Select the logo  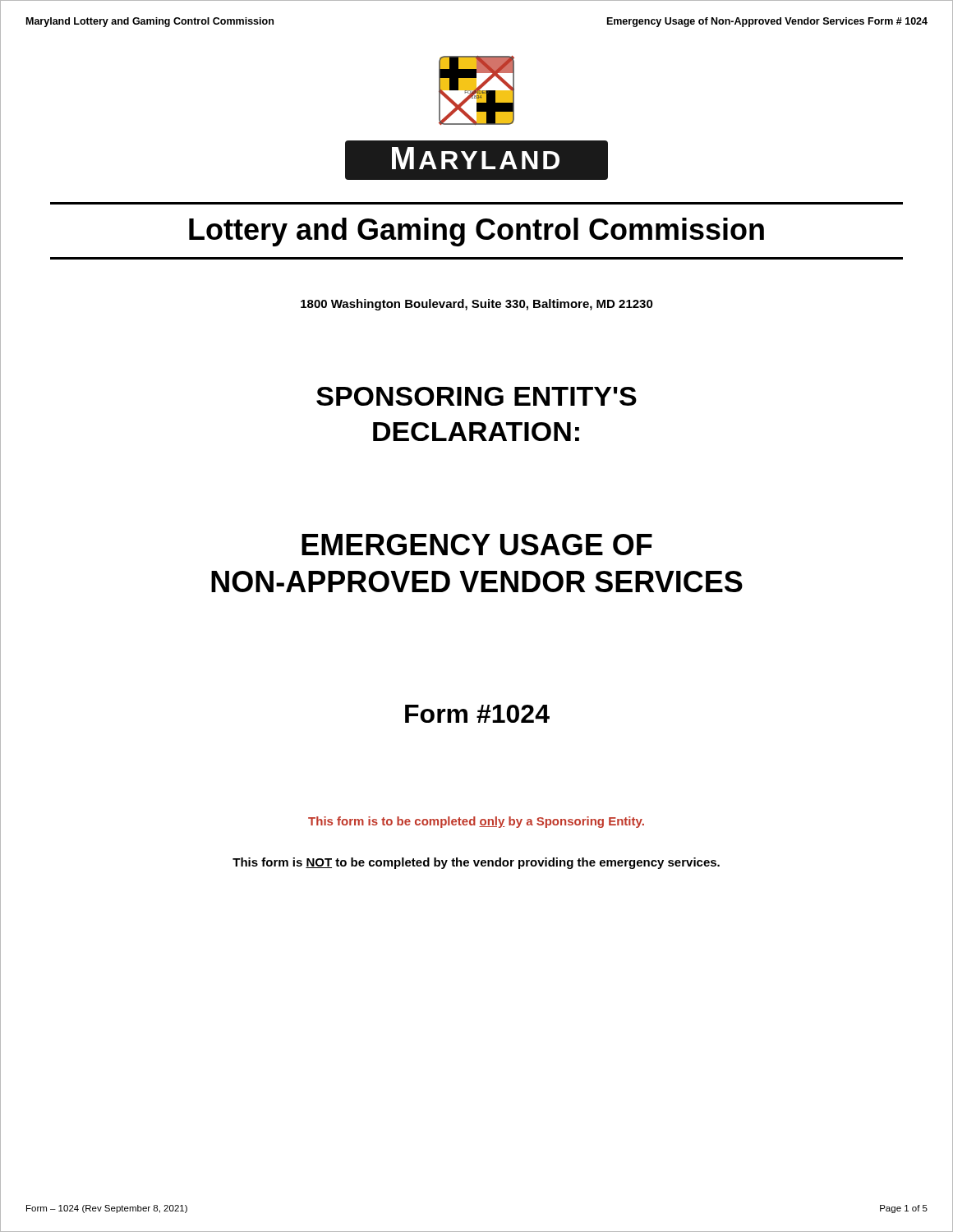point(476,116)
